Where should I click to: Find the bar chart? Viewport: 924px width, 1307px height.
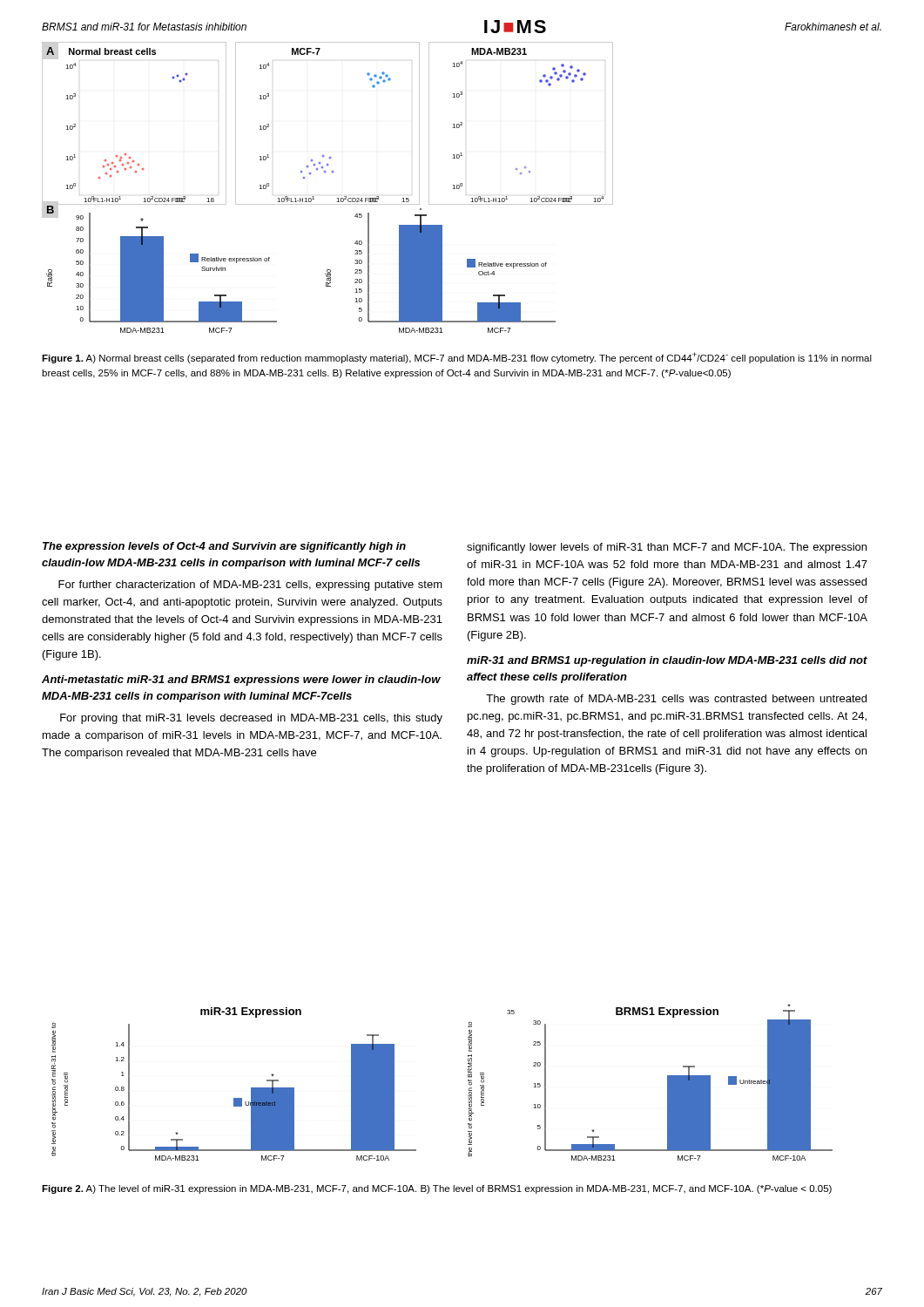[x=462, y=1089]
